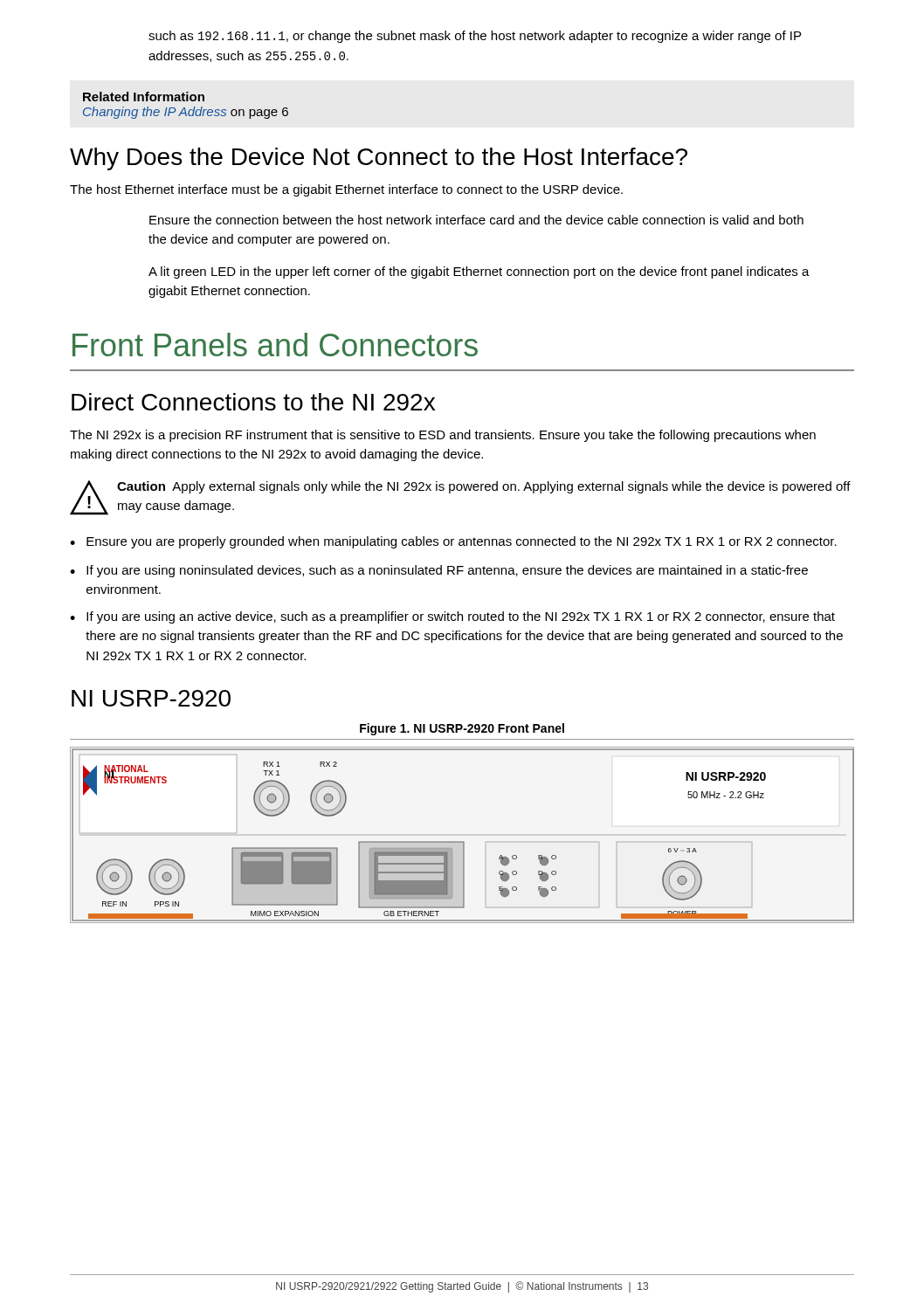Find "NI USRP-2920" on this page
Image resolution: width=924 pixels, height=1310 pixels.
pyautogui.click(x=151, y=698)
